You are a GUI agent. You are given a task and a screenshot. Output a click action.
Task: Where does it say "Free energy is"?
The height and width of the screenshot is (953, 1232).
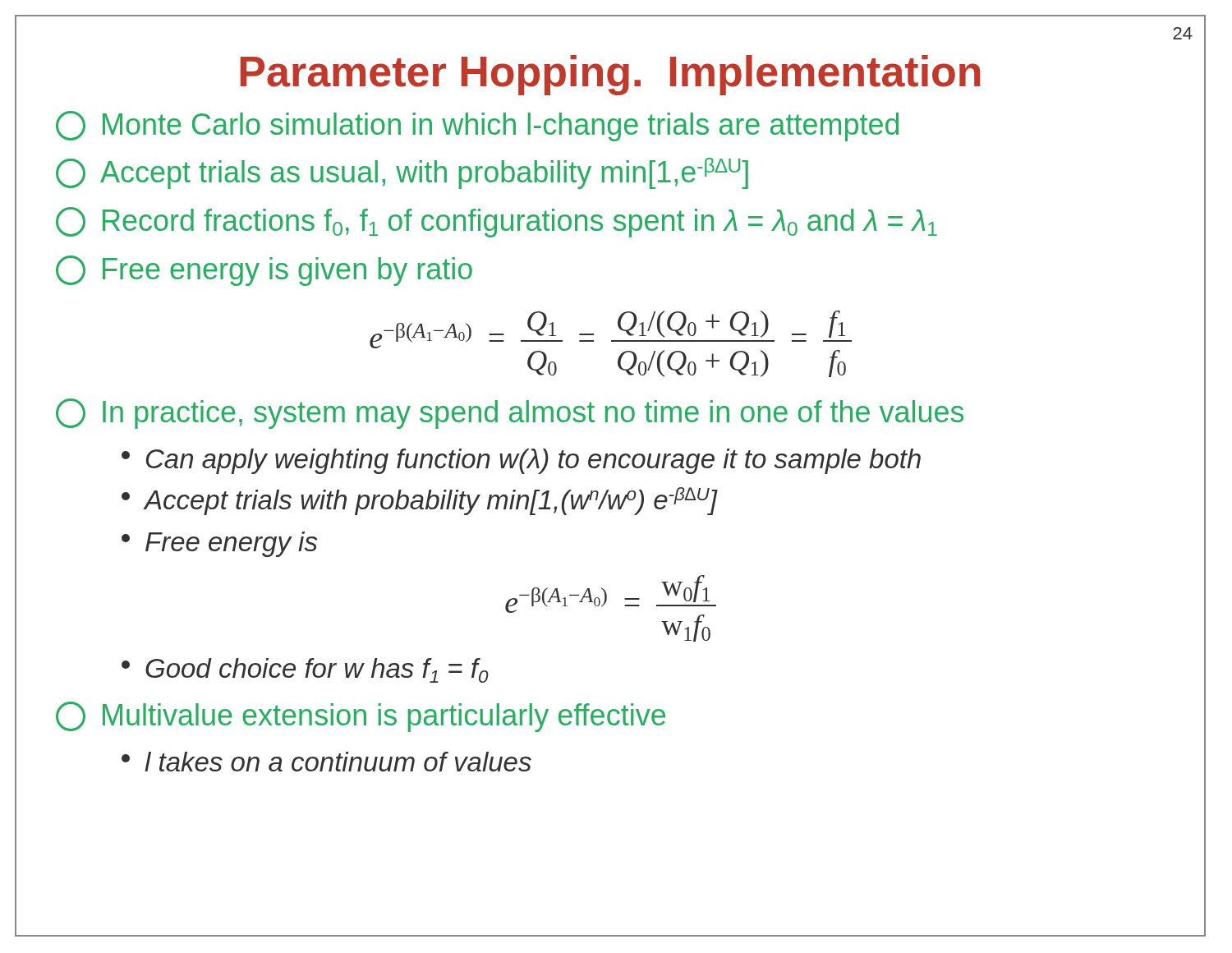[220, 542]
